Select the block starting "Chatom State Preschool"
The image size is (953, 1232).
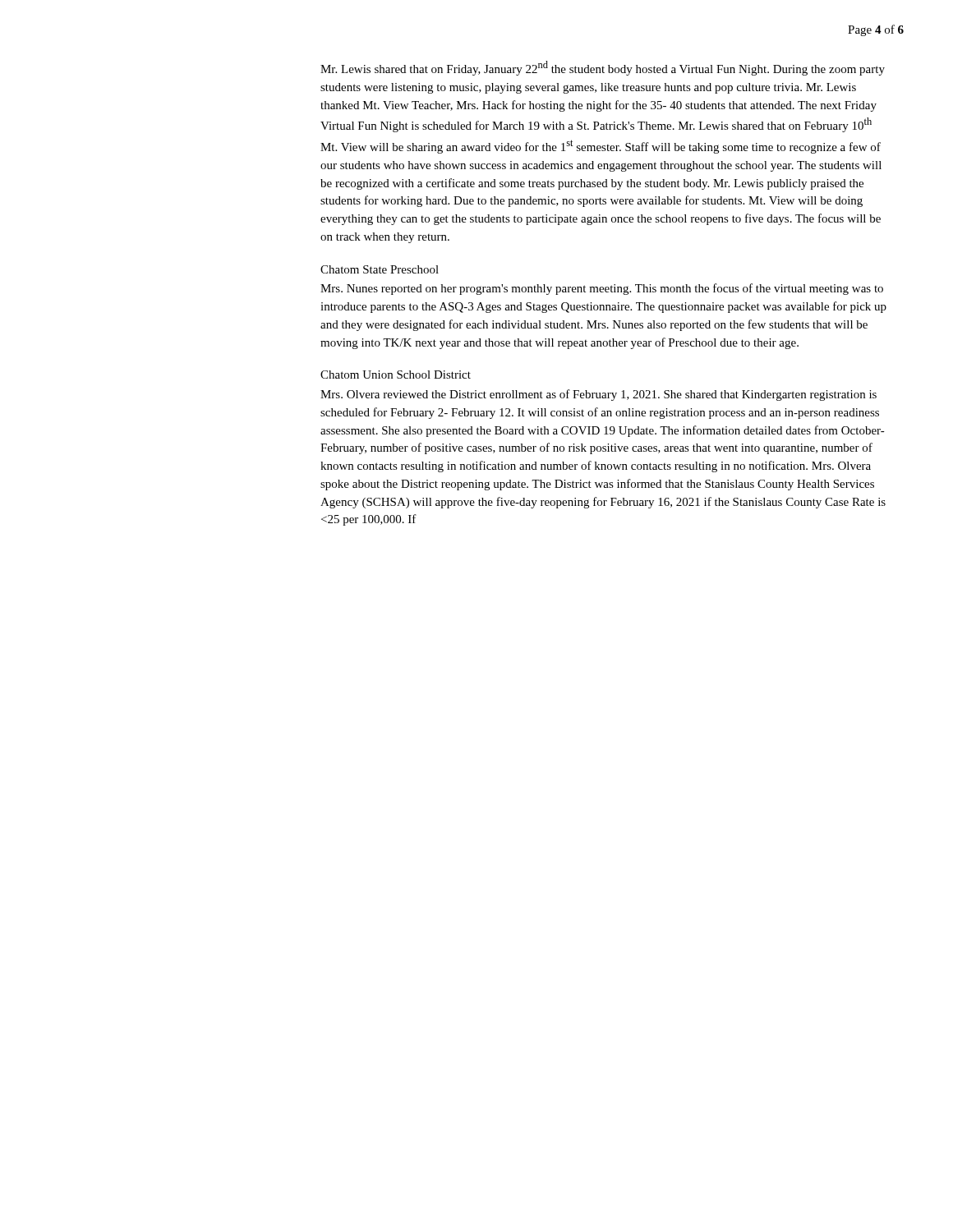click(x=380, y=269)
